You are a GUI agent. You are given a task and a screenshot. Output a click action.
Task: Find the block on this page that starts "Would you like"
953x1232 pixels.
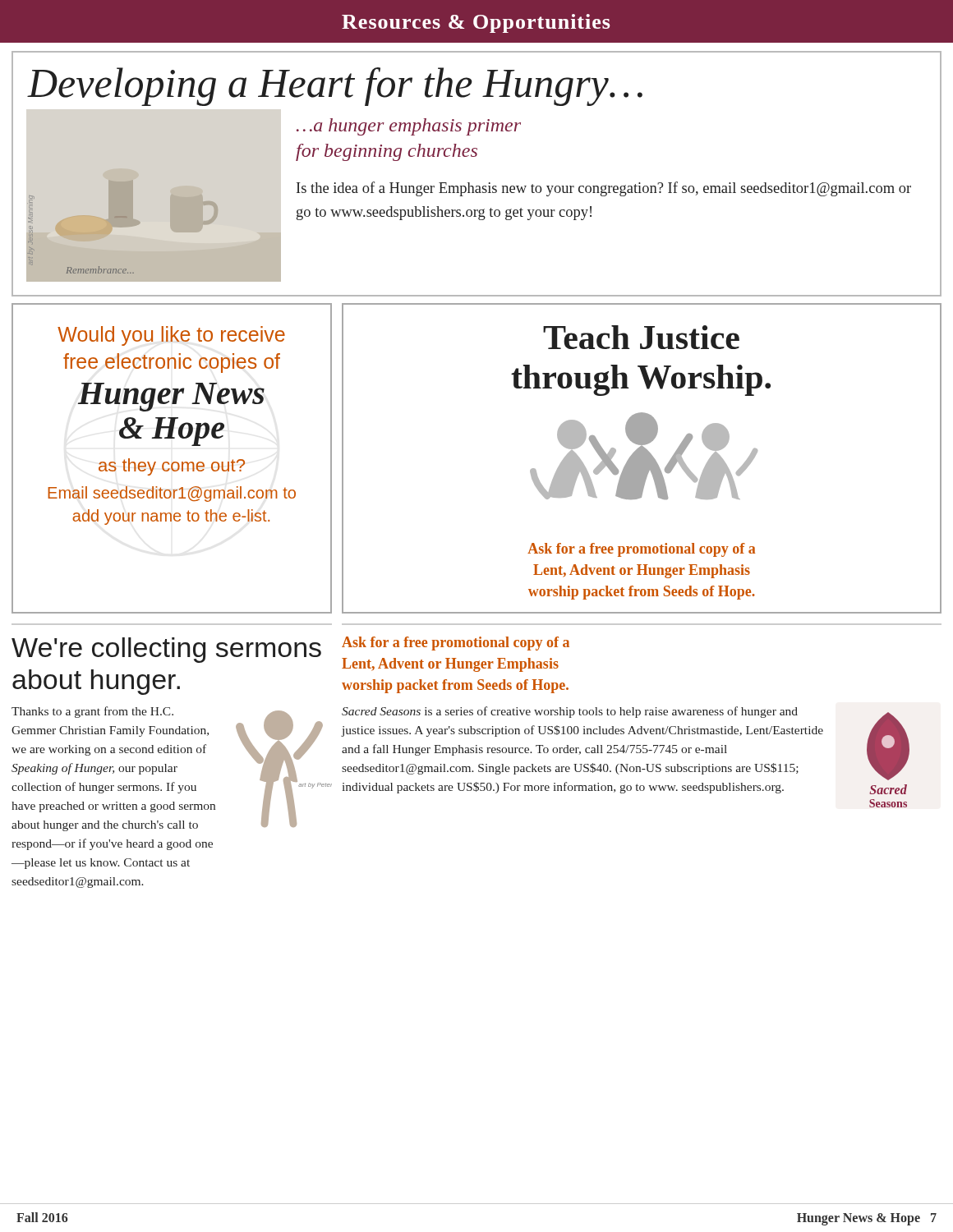point(172,440)
